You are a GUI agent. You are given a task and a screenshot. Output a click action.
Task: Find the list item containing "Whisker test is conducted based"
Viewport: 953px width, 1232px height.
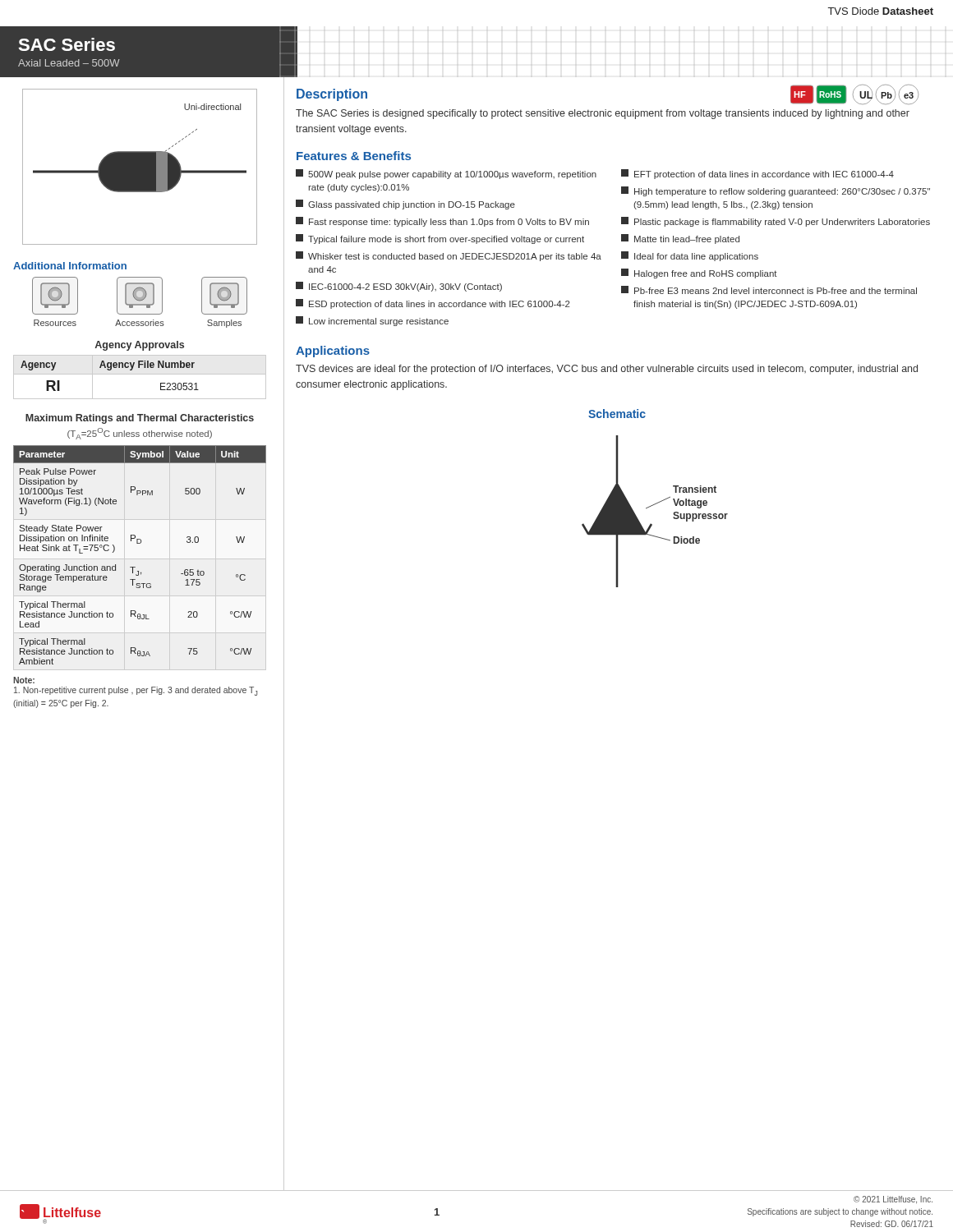[454, 263]
